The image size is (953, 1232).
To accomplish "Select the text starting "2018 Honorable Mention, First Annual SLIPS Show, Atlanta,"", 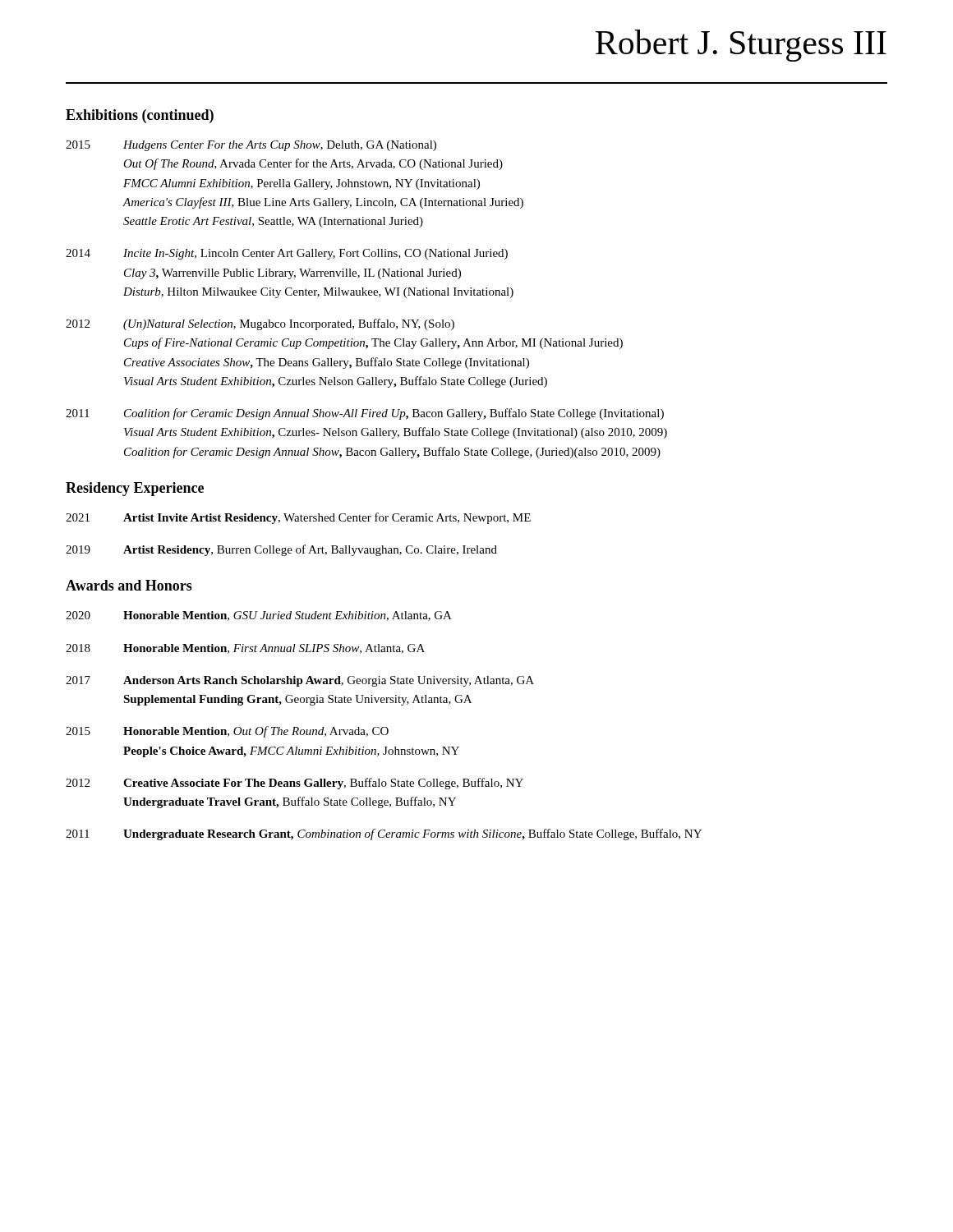I will tap(245, 649).
